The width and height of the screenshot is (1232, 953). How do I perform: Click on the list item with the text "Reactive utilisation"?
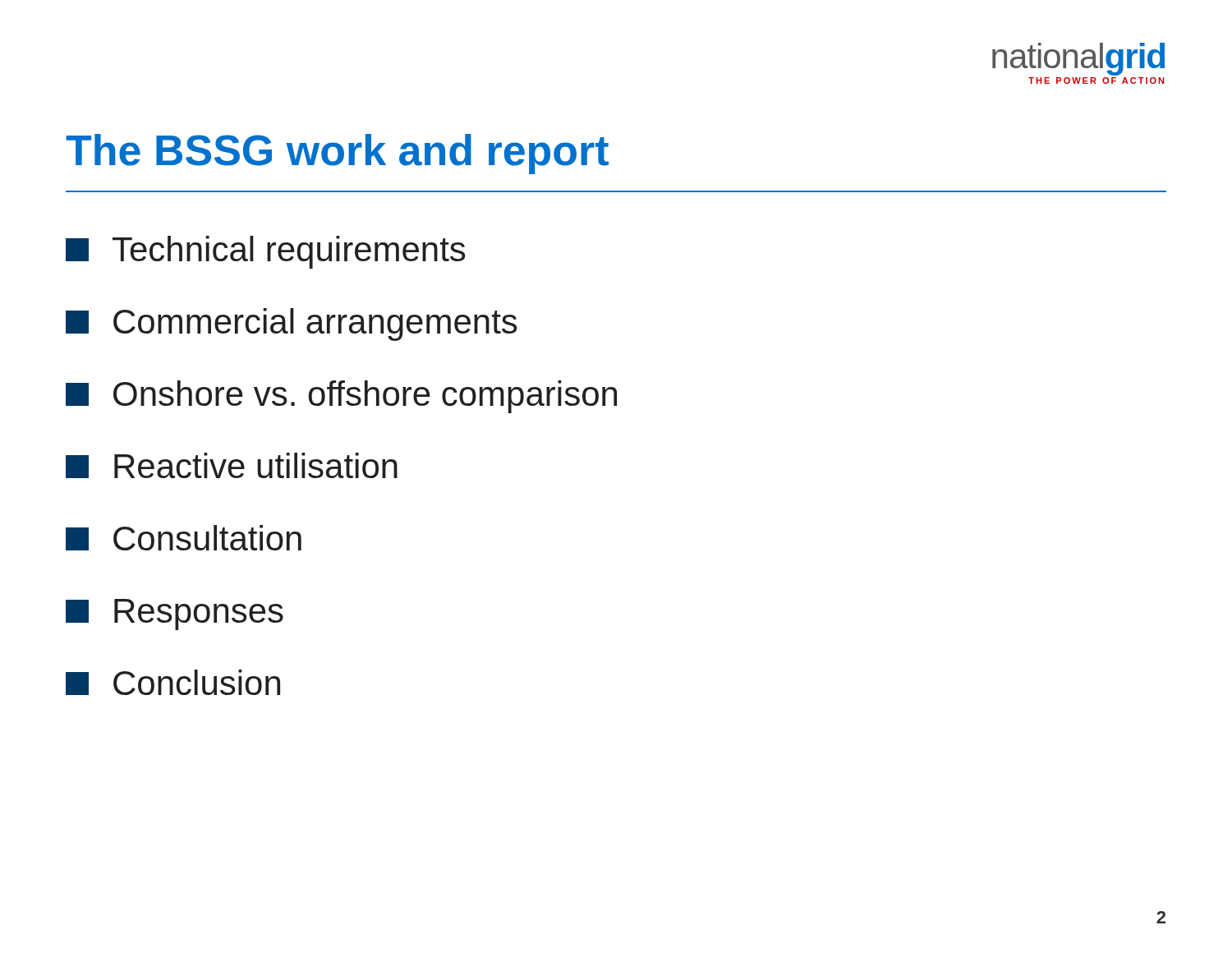(232, 467)
